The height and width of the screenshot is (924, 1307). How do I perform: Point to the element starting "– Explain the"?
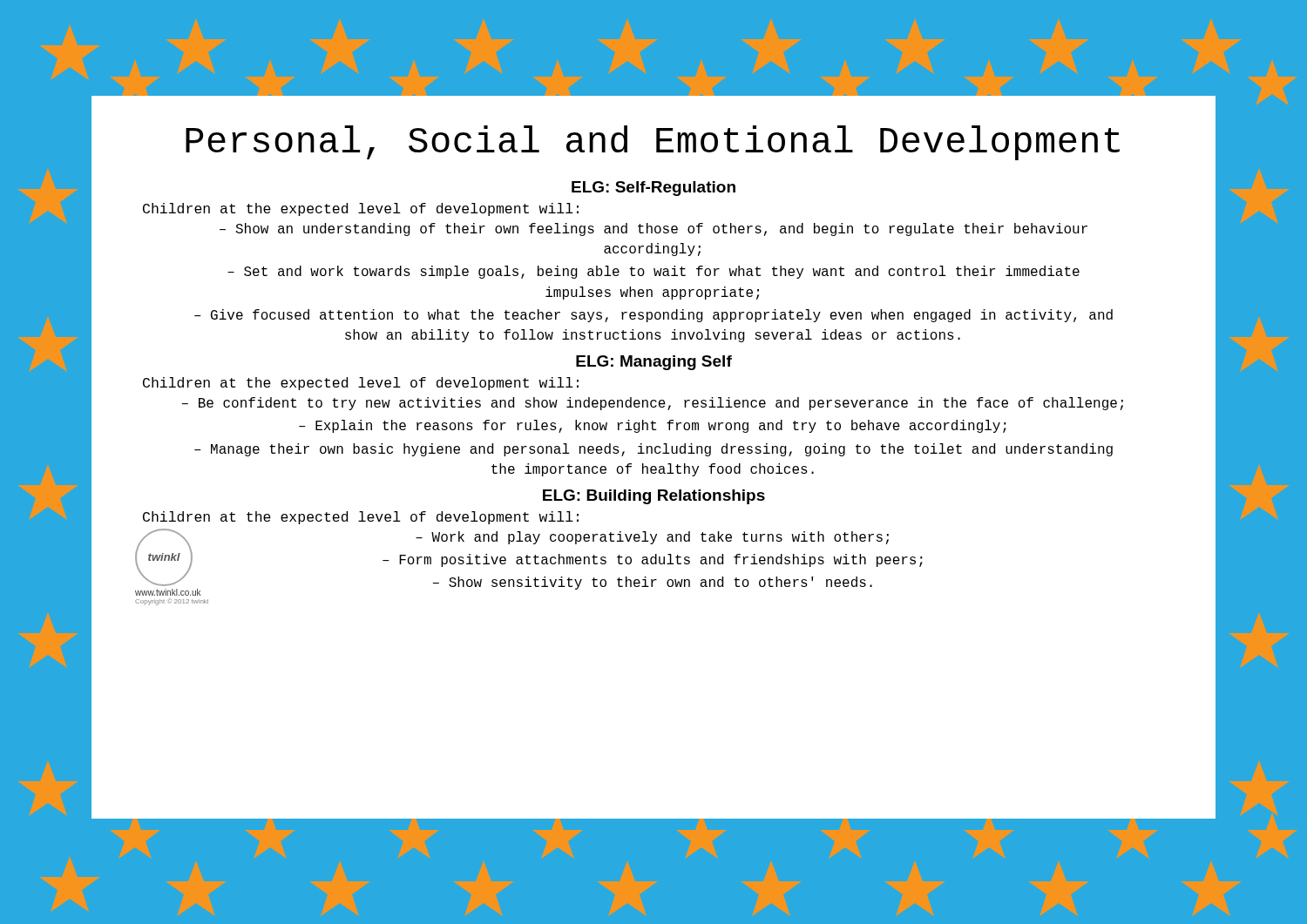[653, 427]
